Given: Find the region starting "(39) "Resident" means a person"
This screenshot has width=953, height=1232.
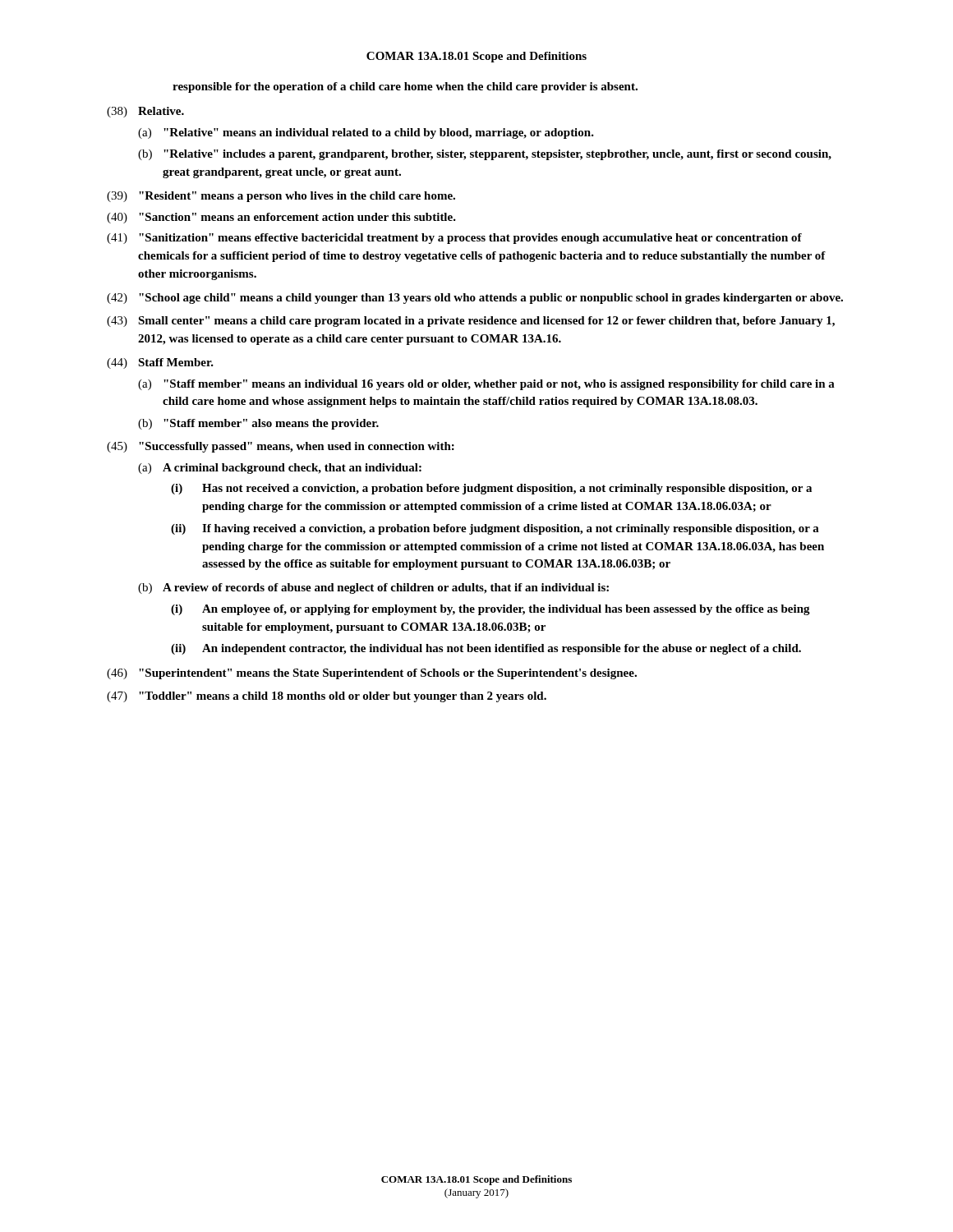Looking at the screenshot, I should point(281,197).
